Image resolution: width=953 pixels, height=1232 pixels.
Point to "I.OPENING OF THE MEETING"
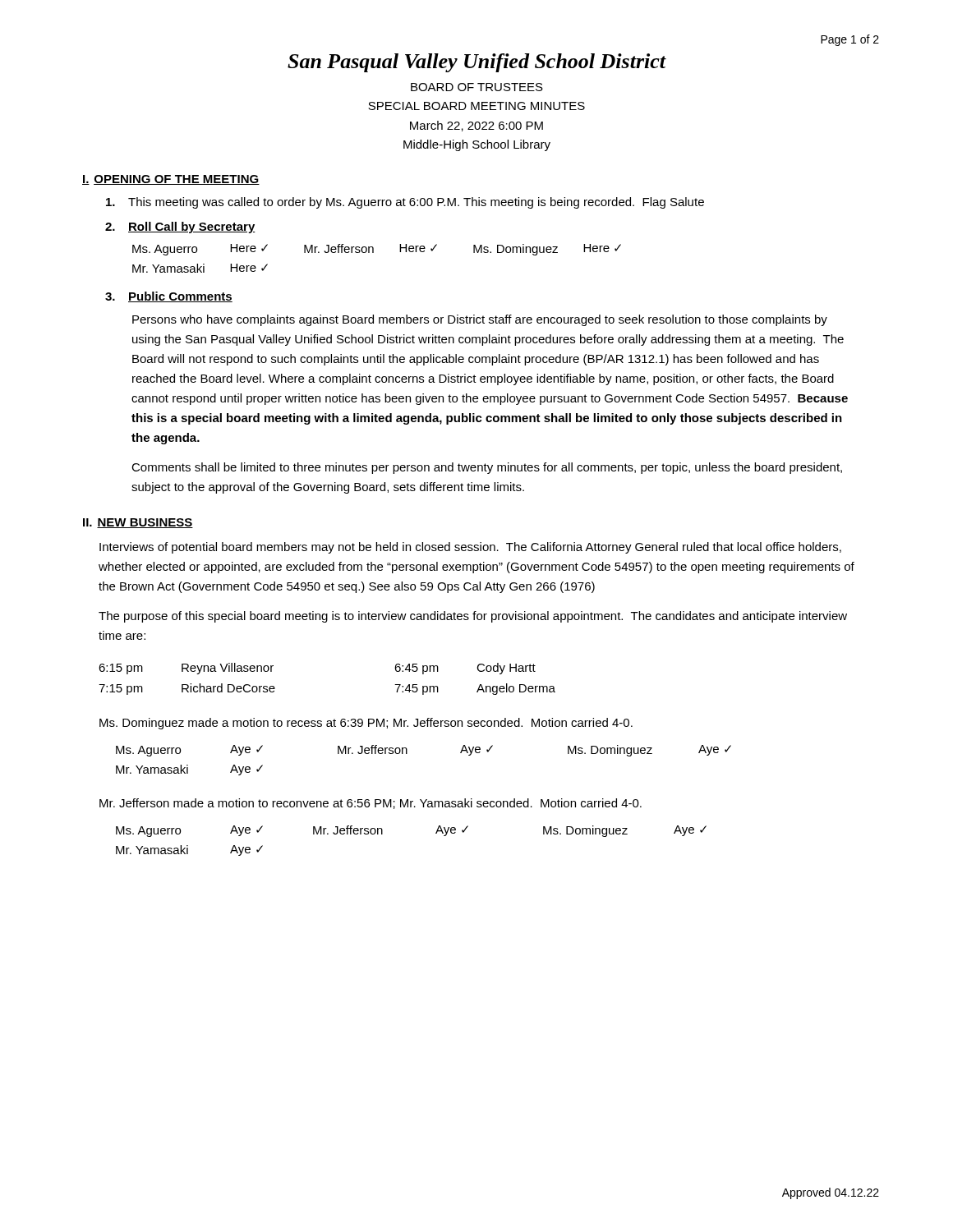171,179
